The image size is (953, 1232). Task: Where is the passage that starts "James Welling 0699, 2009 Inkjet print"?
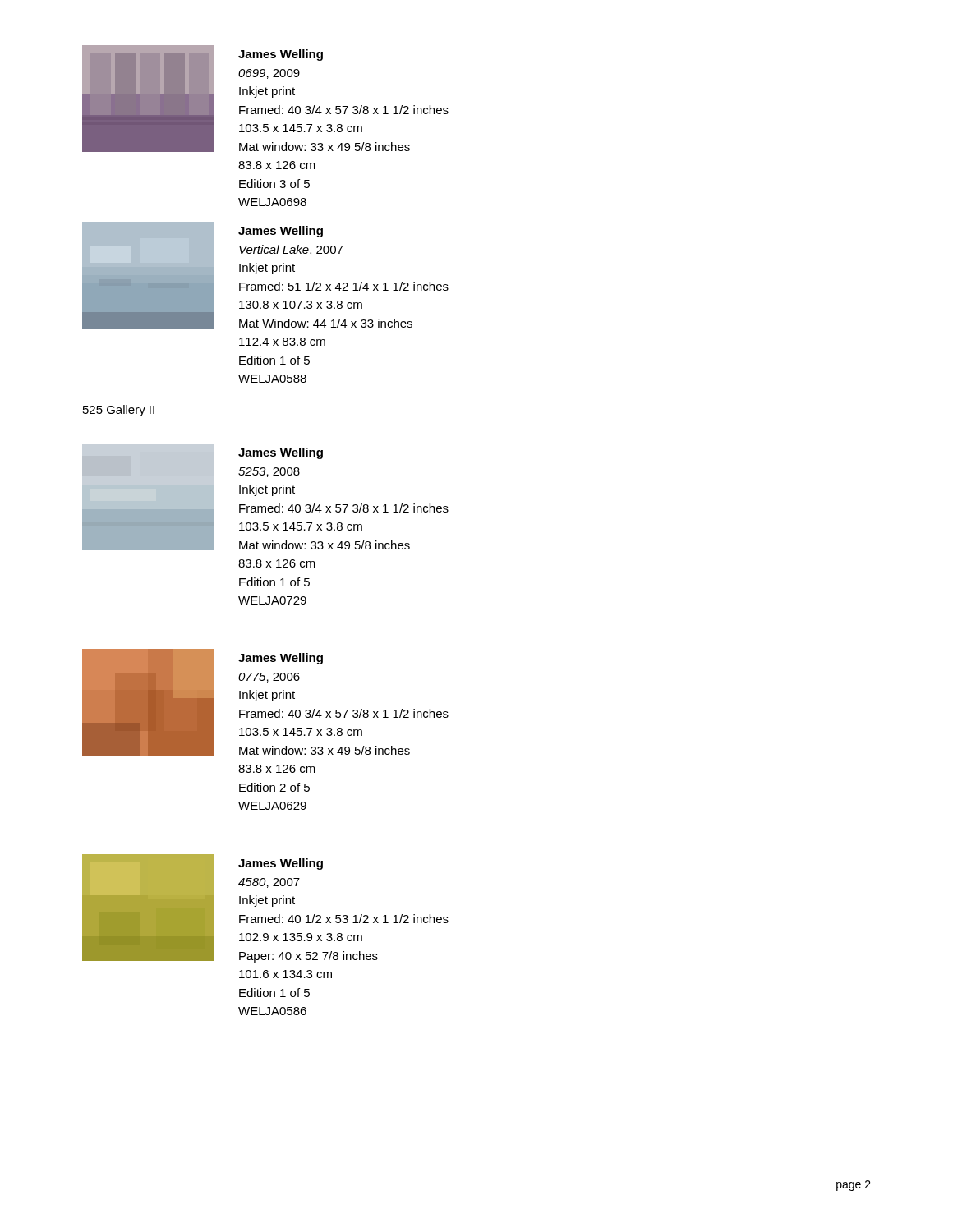281,55
